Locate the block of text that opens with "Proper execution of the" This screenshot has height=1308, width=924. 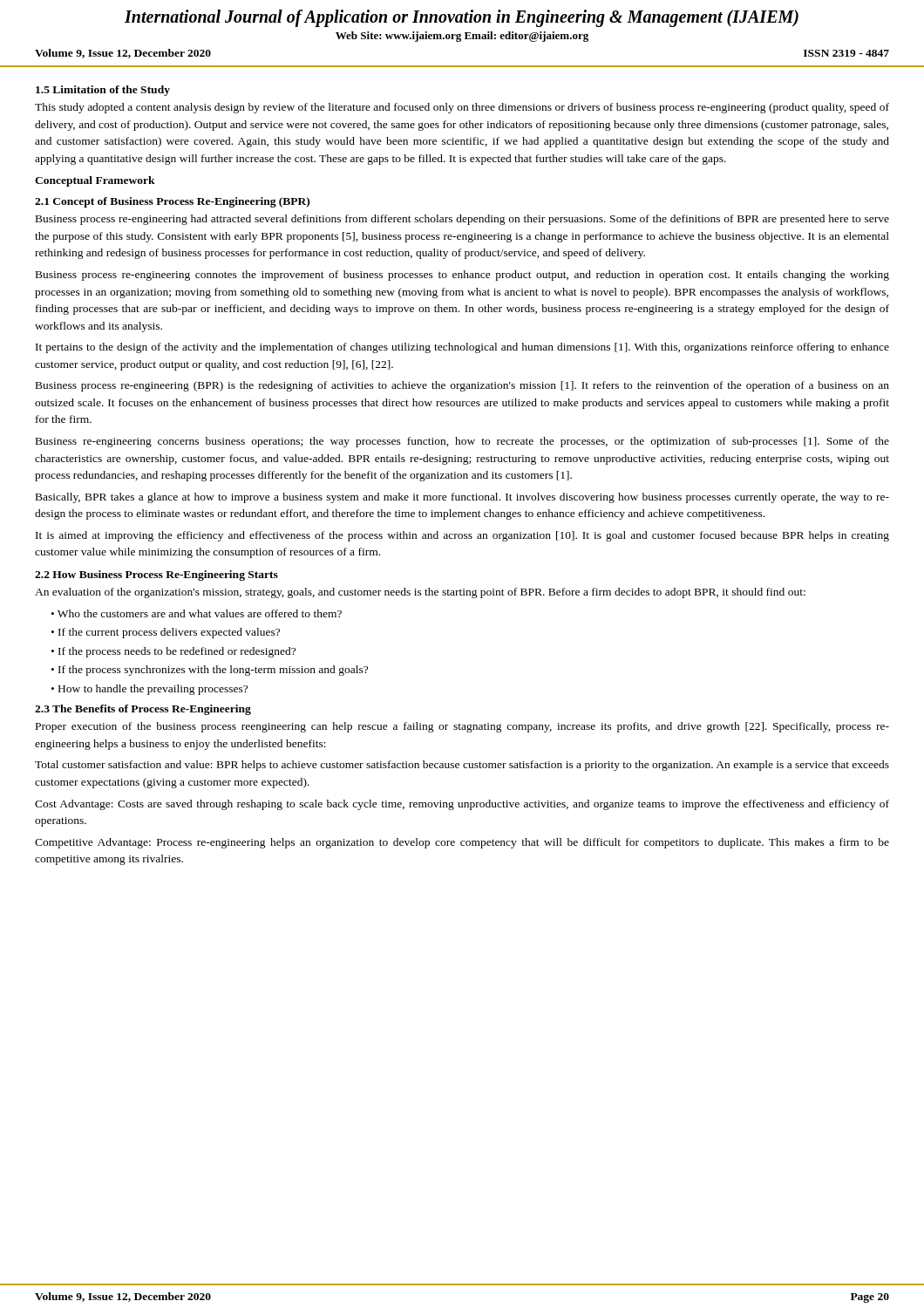tap(462, 735)
